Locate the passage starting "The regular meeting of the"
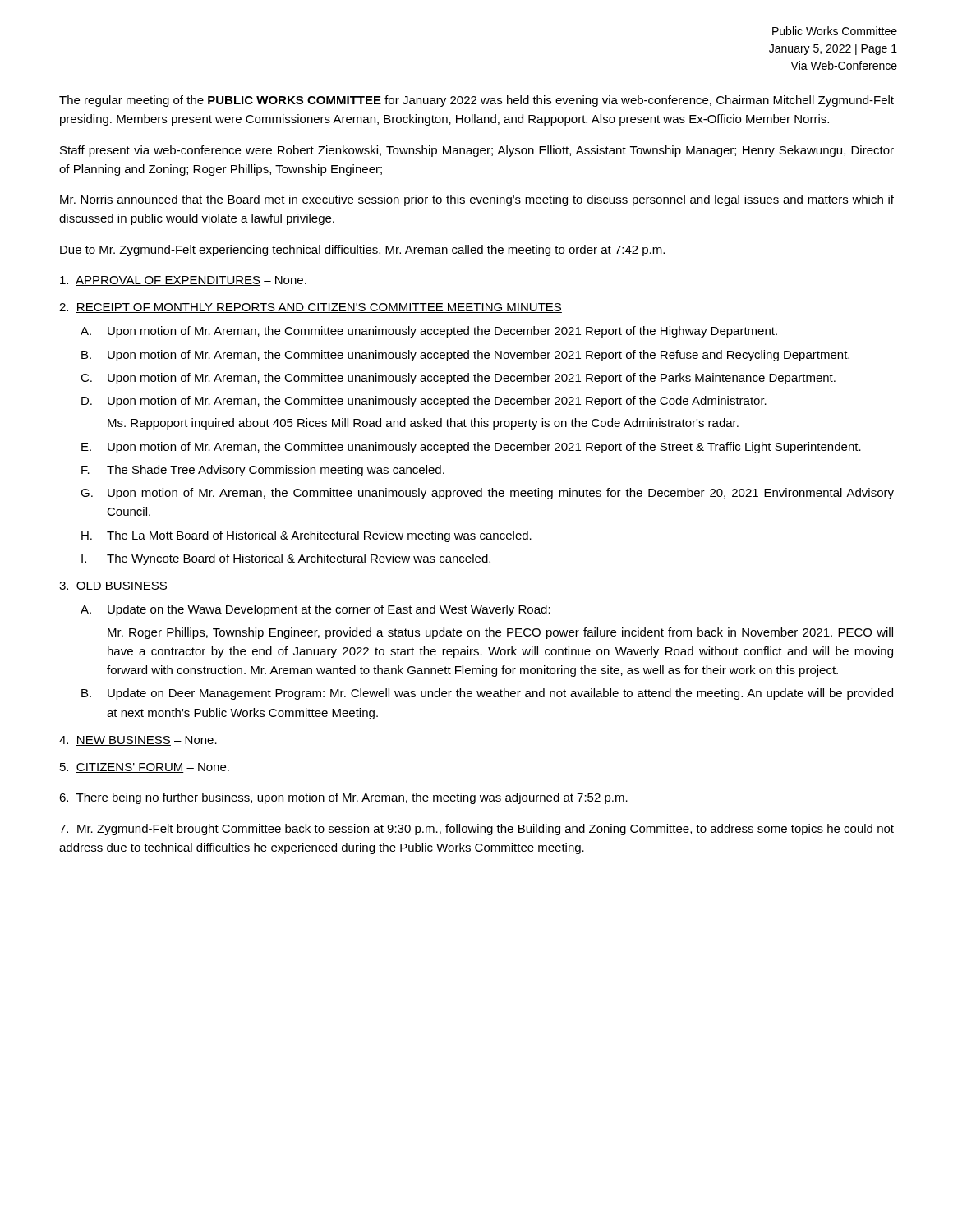Viewport: 953px width, 1232px height. tap(476, 109)
